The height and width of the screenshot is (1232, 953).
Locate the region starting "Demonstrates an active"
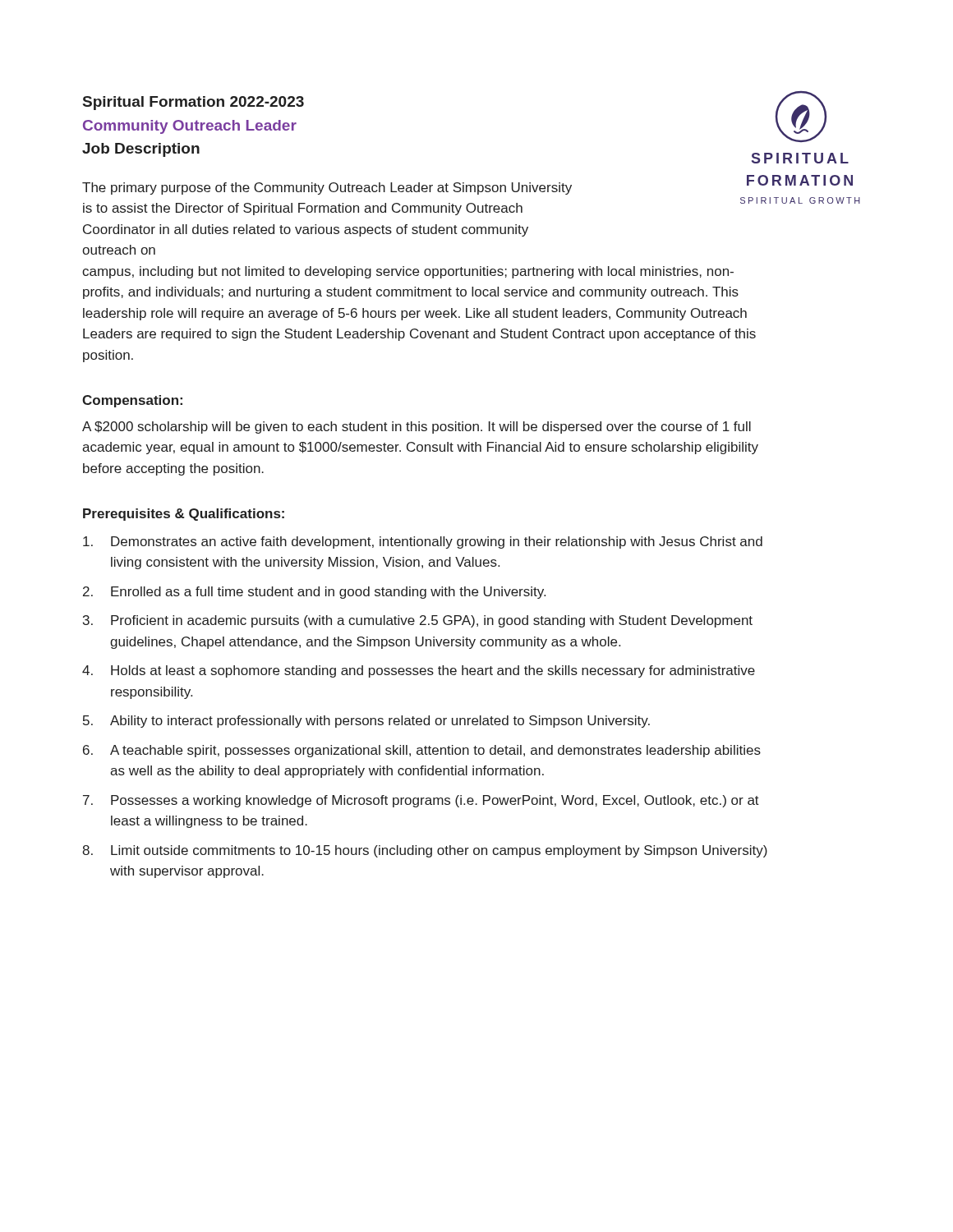pos(427,552)
